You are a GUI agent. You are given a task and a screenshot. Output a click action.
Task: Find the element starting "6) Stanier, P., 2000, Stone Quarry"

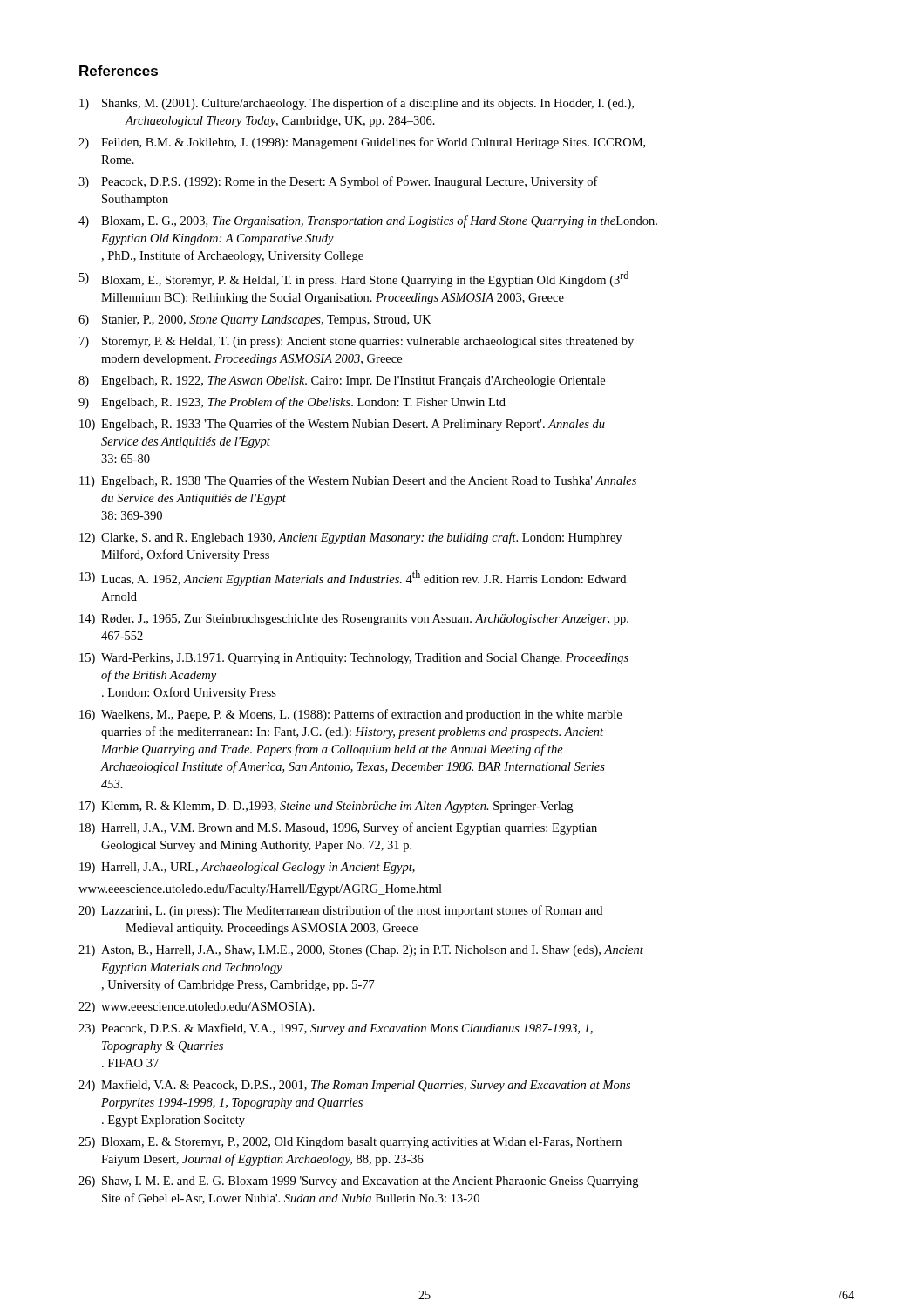(255, 319)
